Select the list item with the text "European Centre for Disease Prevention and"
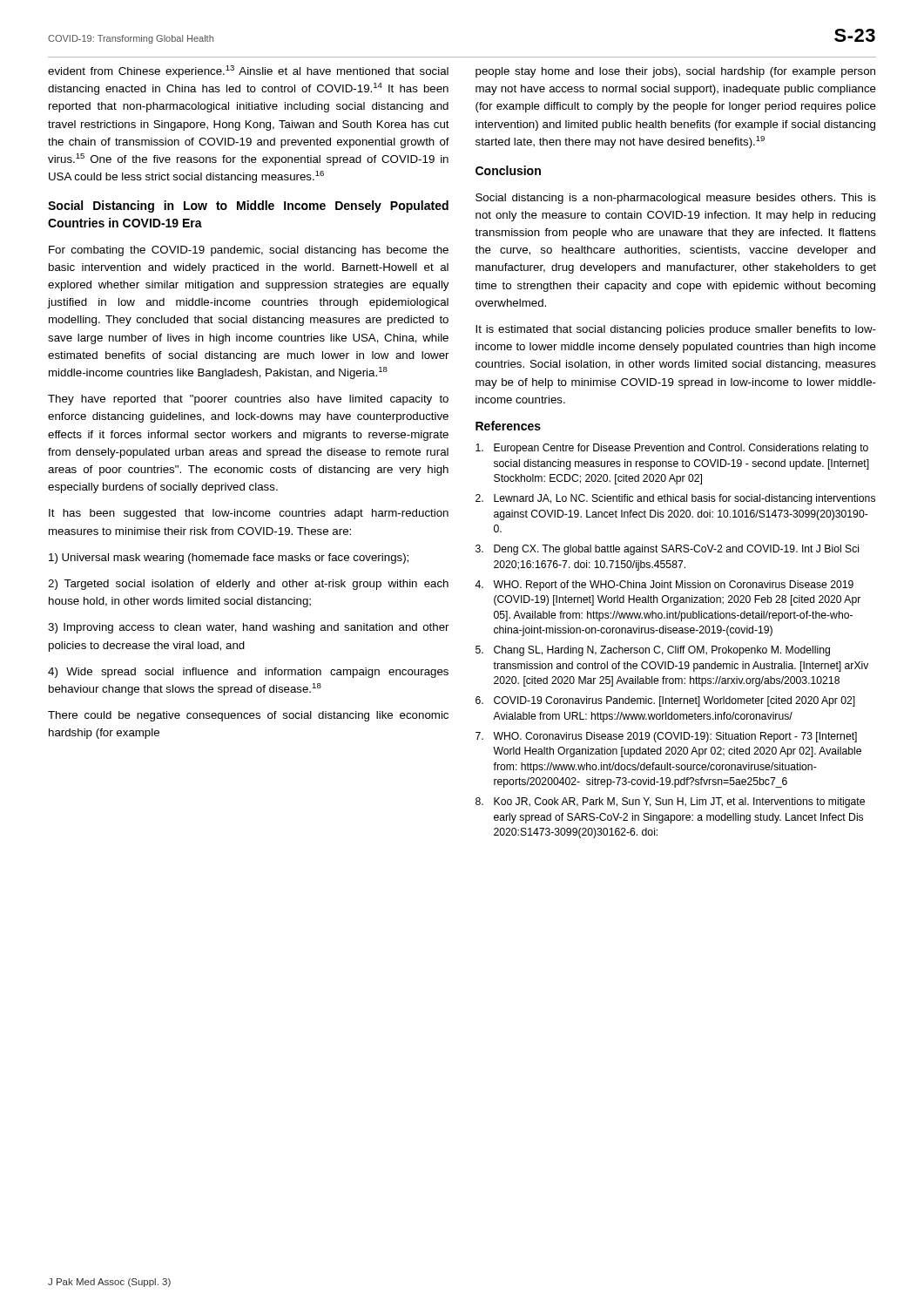The width and height of the screenshot is (924, 1307). [x=676, y=464]
